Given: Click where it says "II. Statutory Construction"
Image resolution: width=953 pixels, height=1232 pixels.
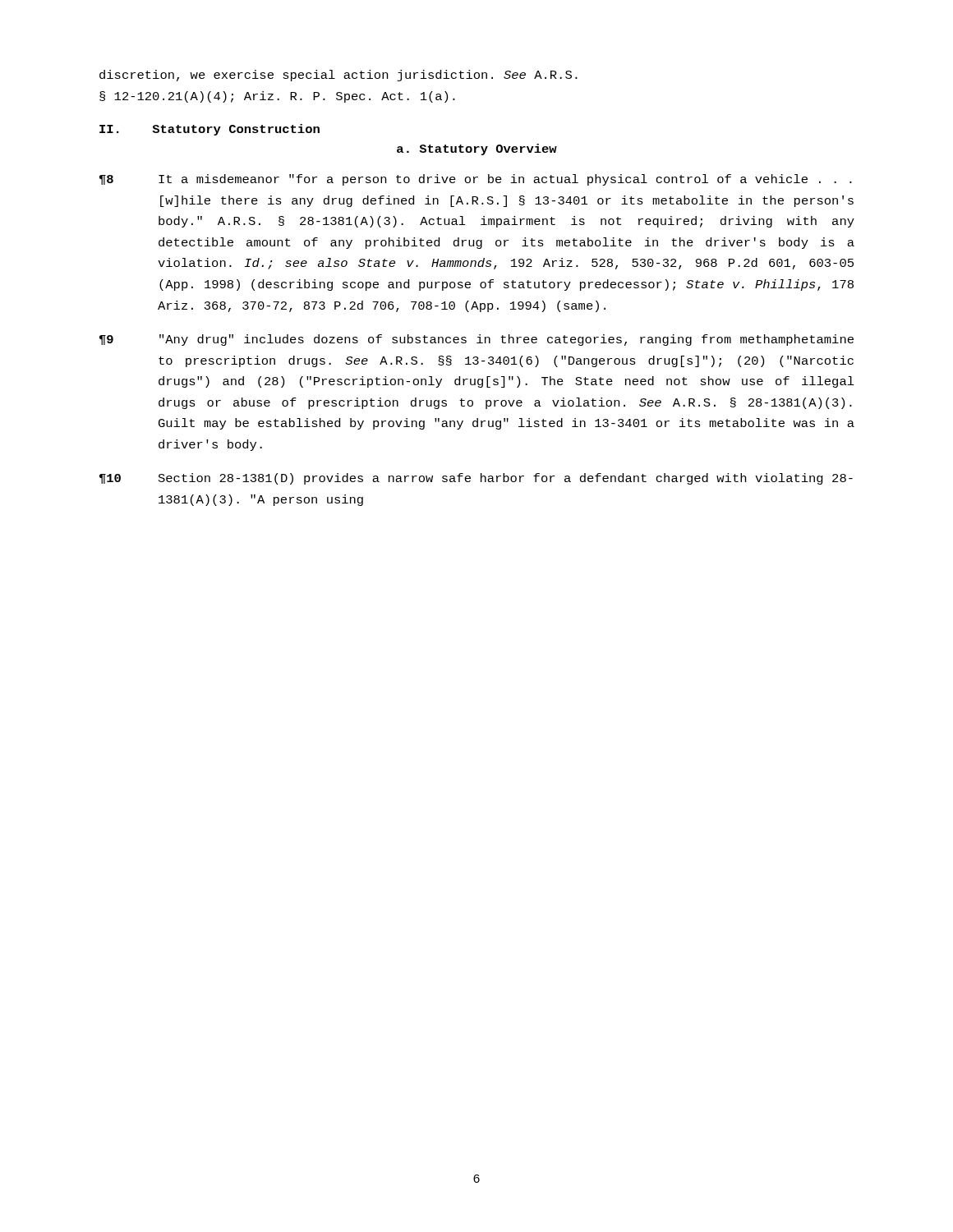Looking at the screenshot, I should pos(209,130).
